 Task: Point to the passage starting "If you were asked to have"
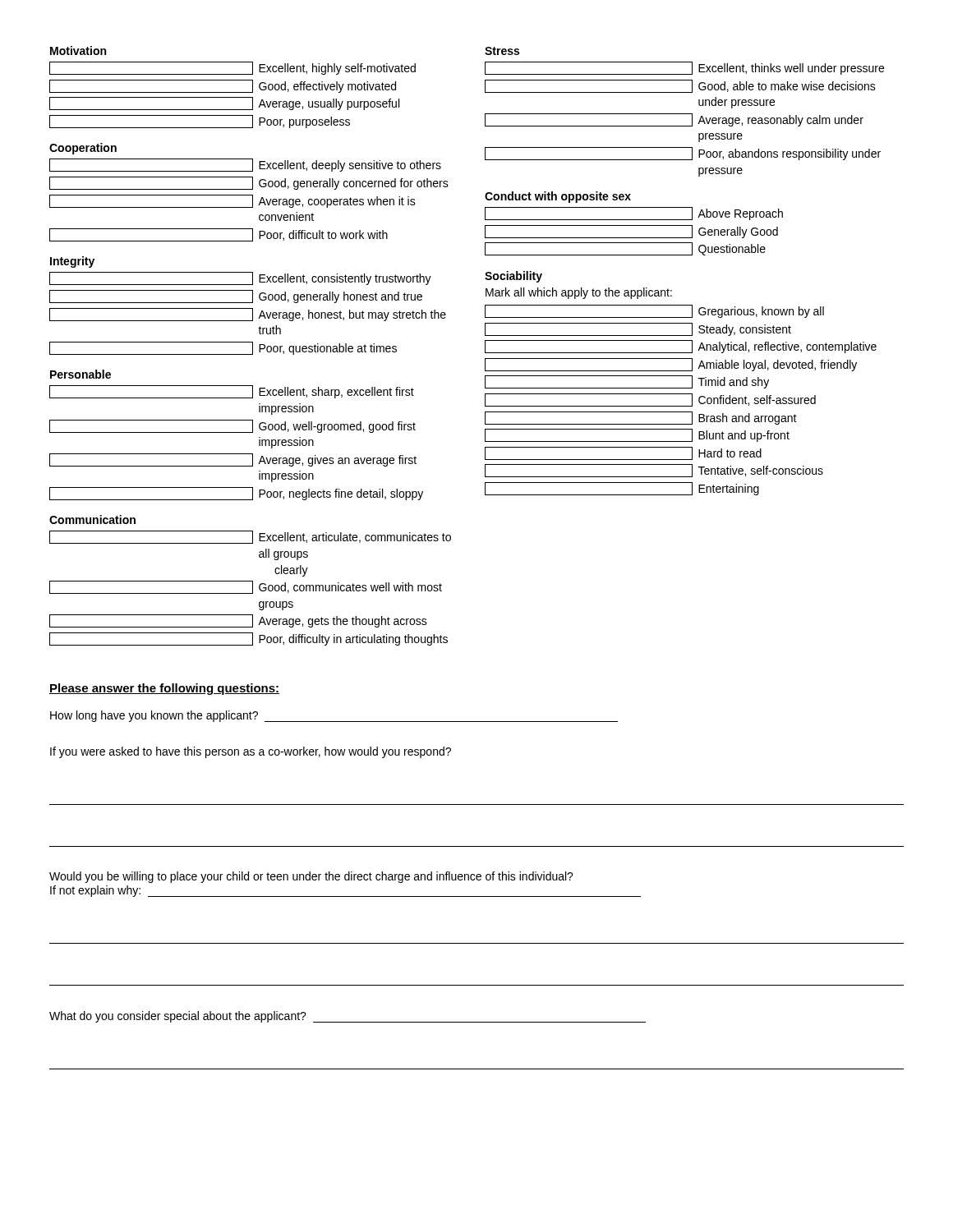[250, 751]
